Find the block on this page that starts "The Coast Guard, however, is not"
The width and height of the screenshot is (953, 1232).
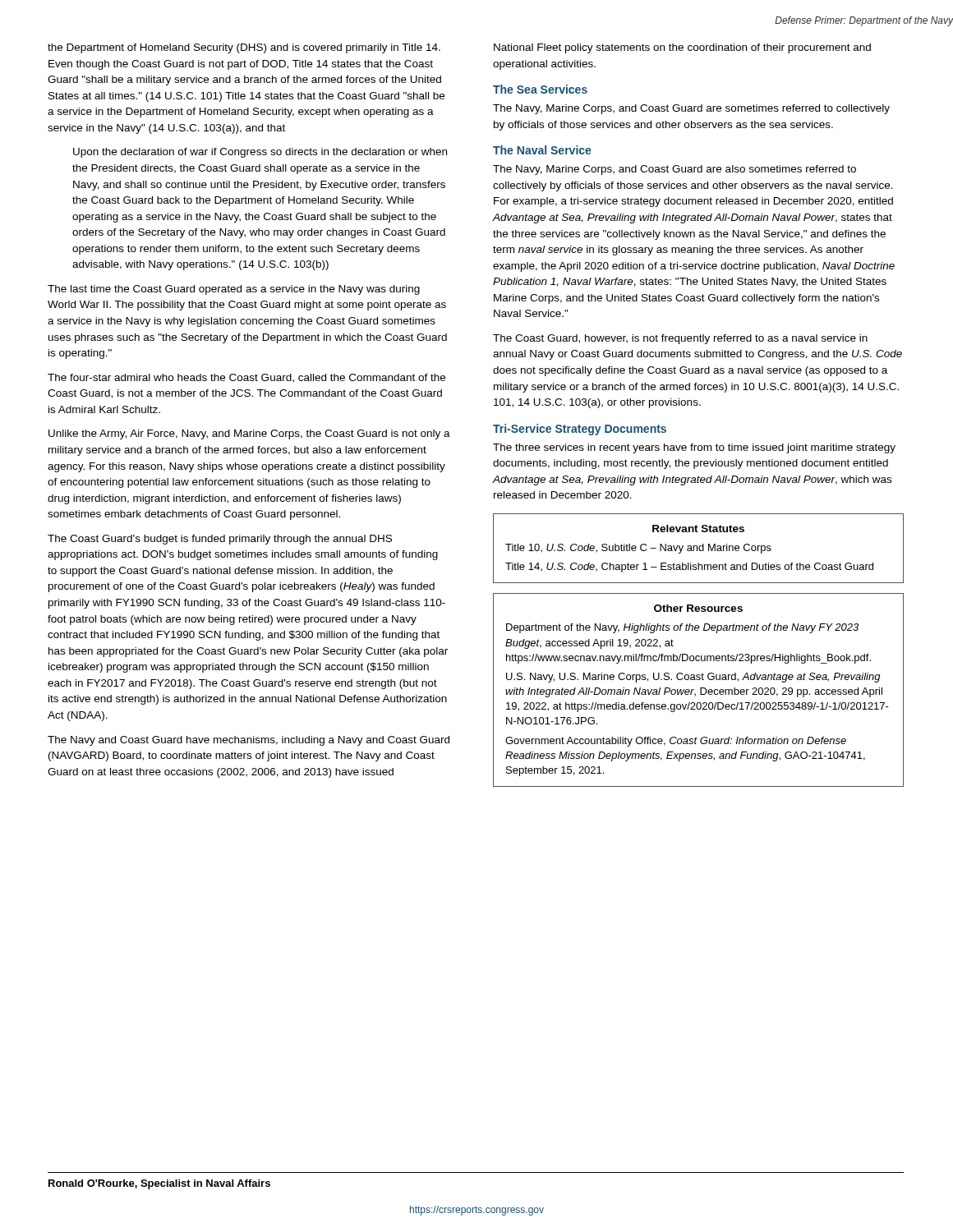[x=698, y=370]
